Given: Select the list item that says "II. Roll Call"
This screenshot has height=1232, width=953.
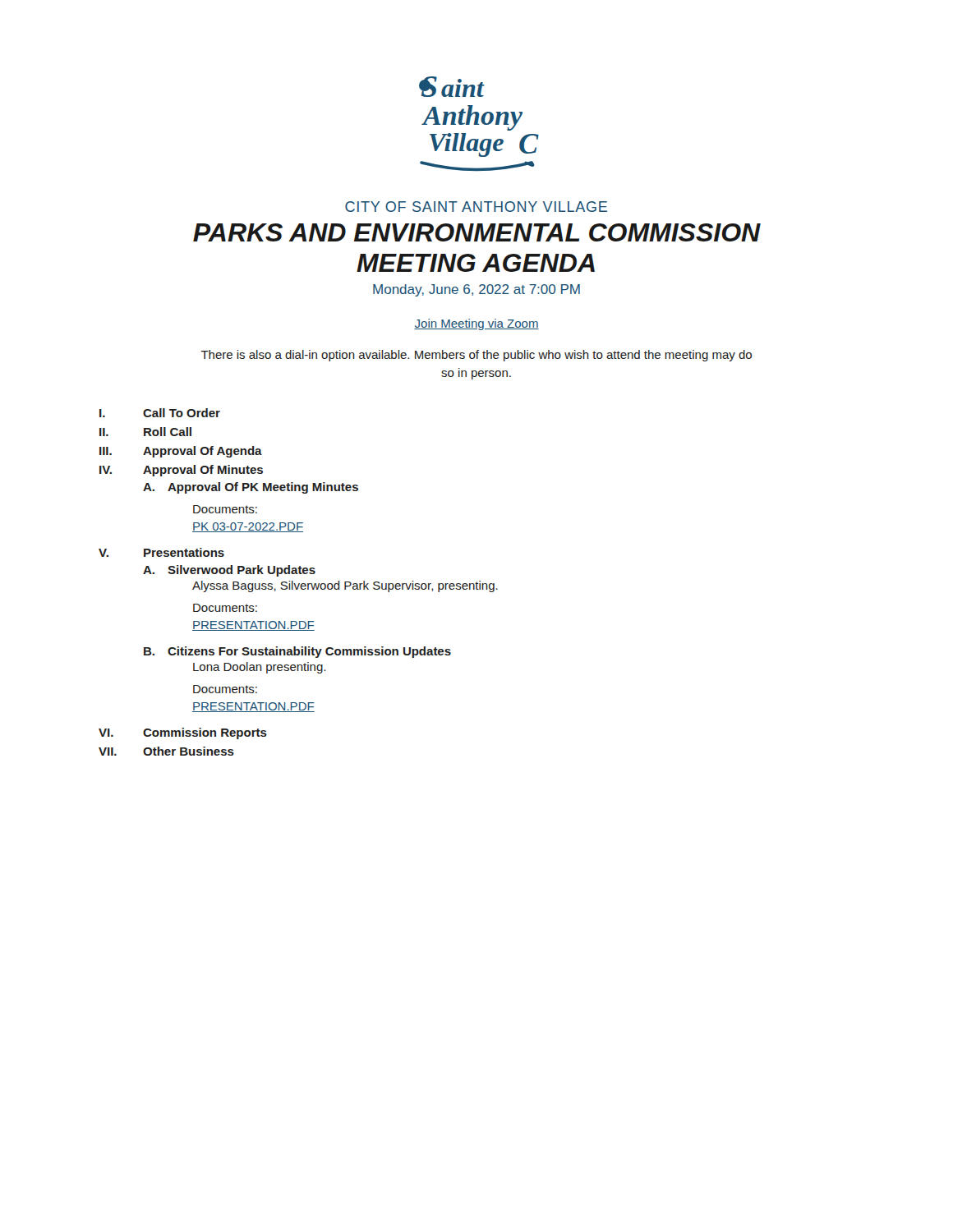Looking at the screenshot, I should point(145,431).
